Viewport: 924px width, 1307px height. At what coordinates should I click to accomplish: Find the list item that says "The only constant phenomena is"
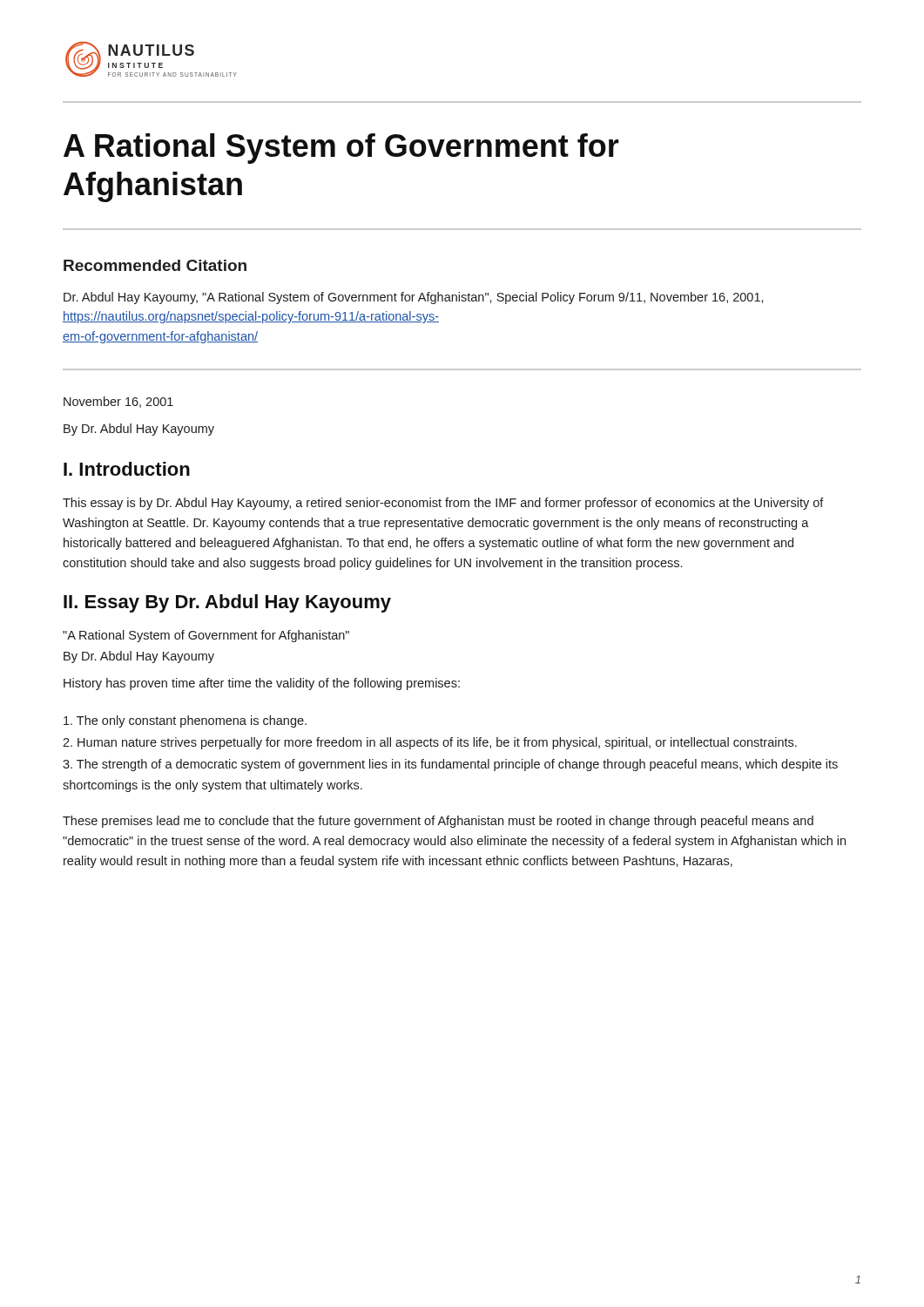[x=185, y=721]
